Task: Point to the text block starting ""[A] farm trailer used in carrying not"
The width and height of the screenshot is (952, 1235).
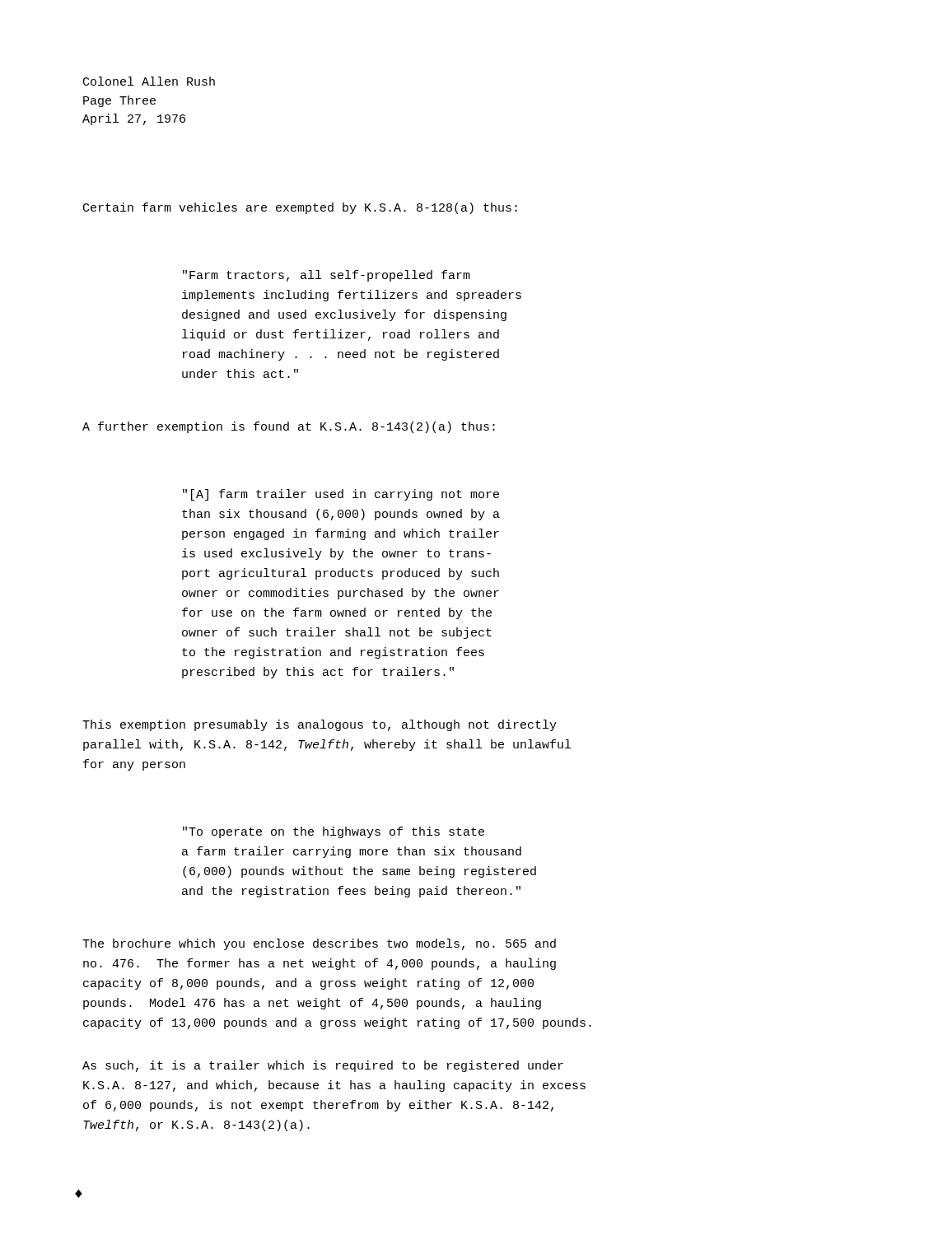Action: click(x=341, y=584)
